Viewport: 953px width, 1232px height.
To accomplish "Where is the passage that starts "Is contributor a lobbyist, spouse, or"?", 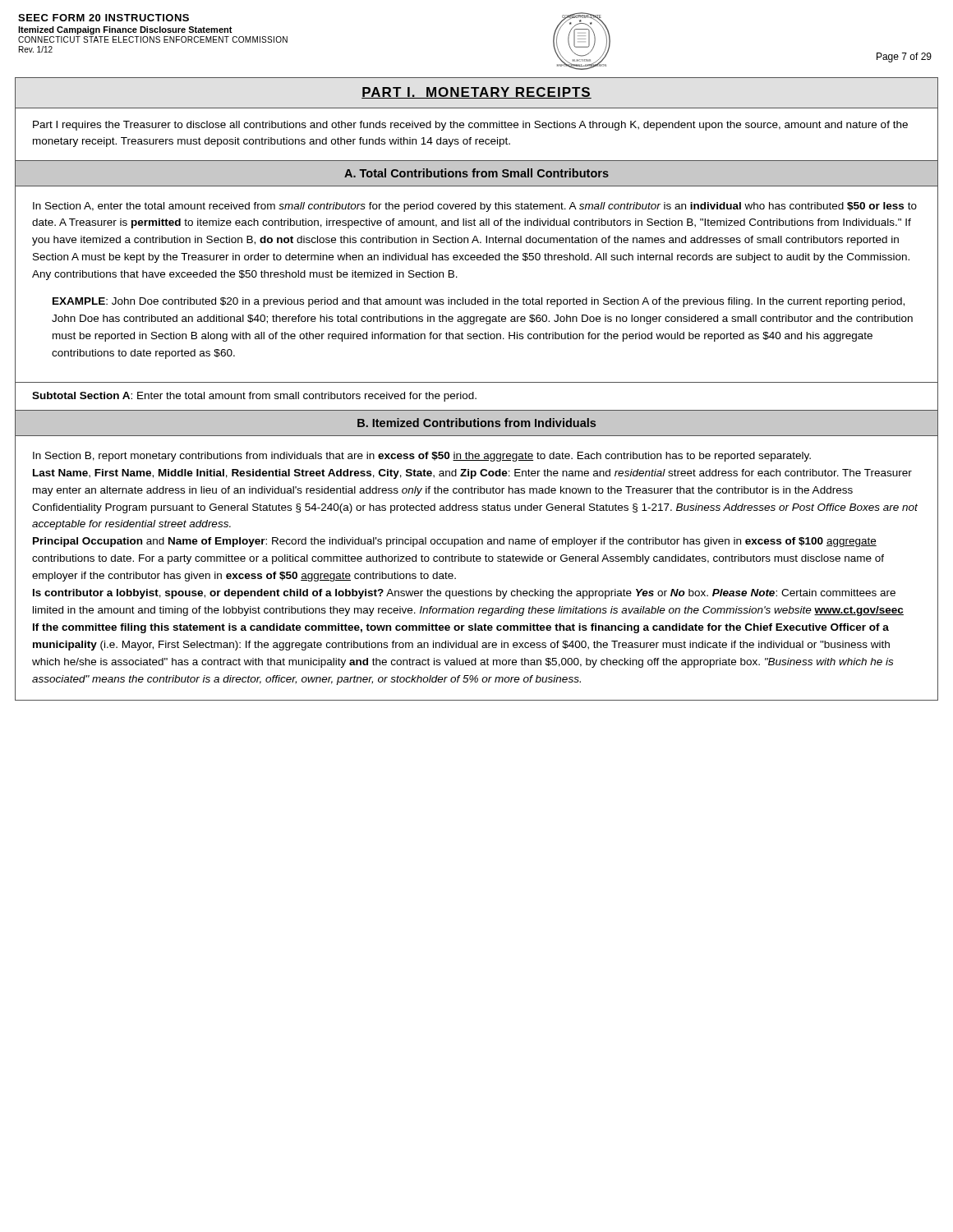I will pyautogui.click(x=476, y=602).
